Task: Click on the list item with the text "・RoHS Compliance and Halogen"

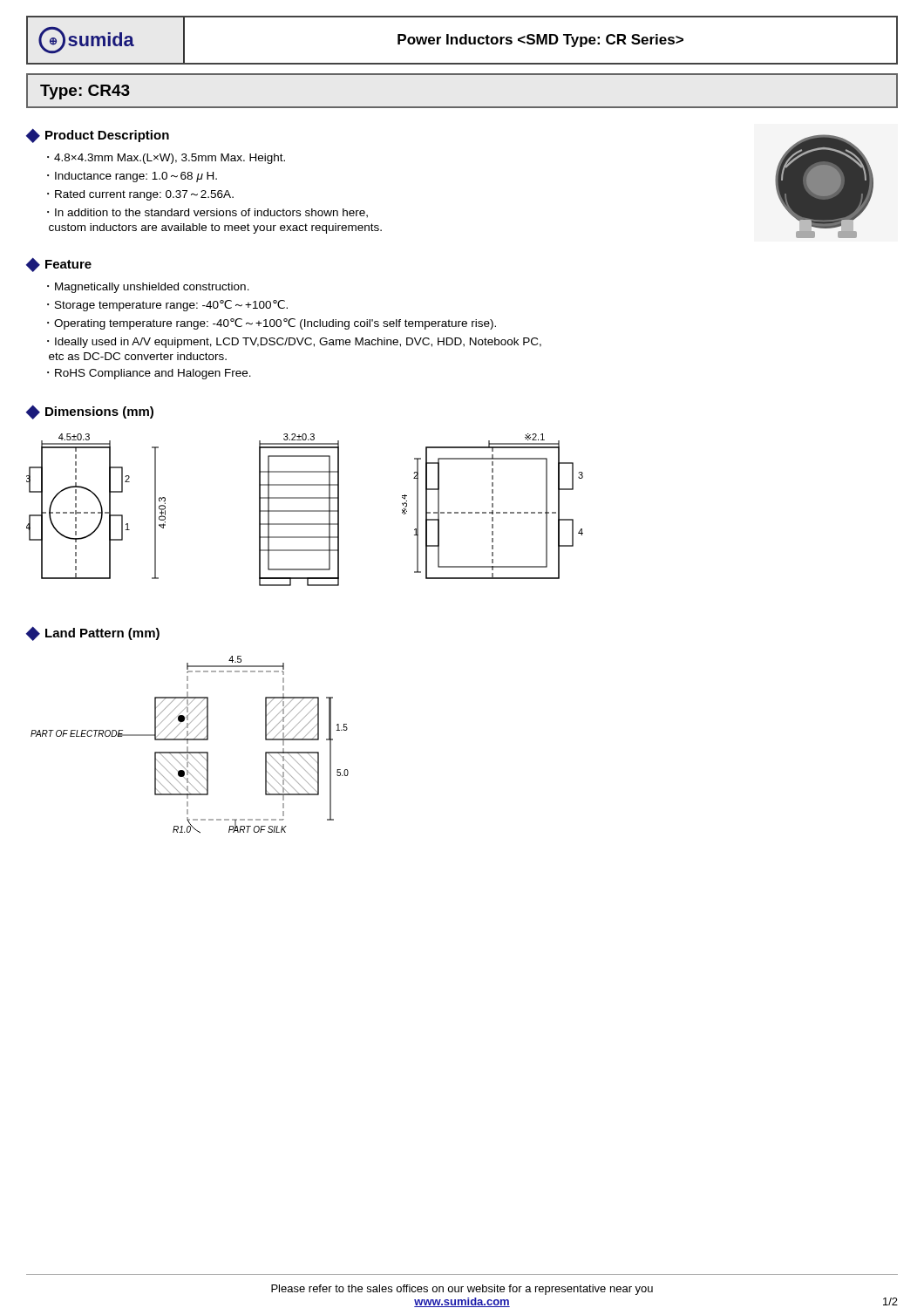Action: (x=147, y=373)
